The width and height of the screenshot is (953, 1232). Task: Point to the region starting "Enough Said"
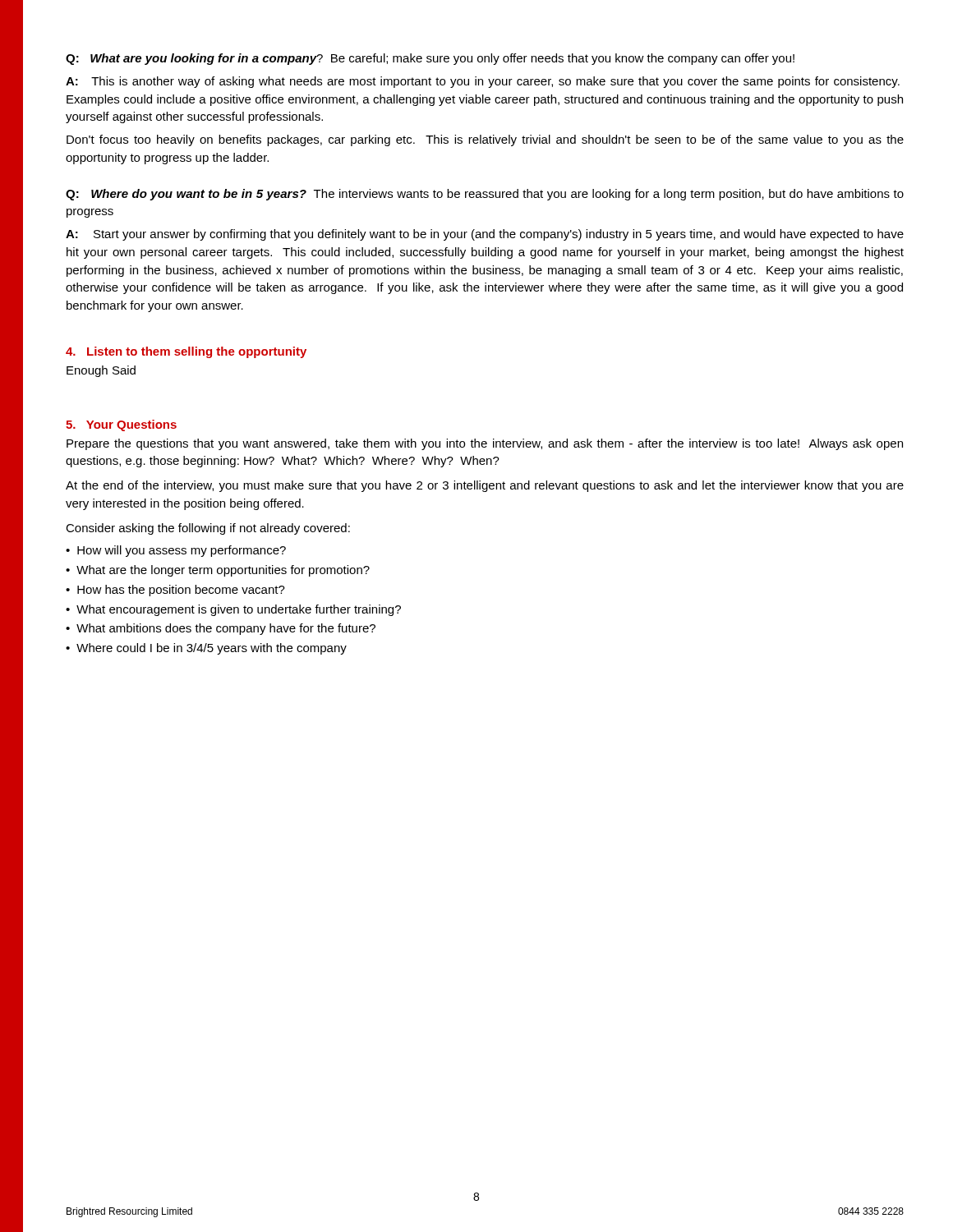(x=101, y=370)
